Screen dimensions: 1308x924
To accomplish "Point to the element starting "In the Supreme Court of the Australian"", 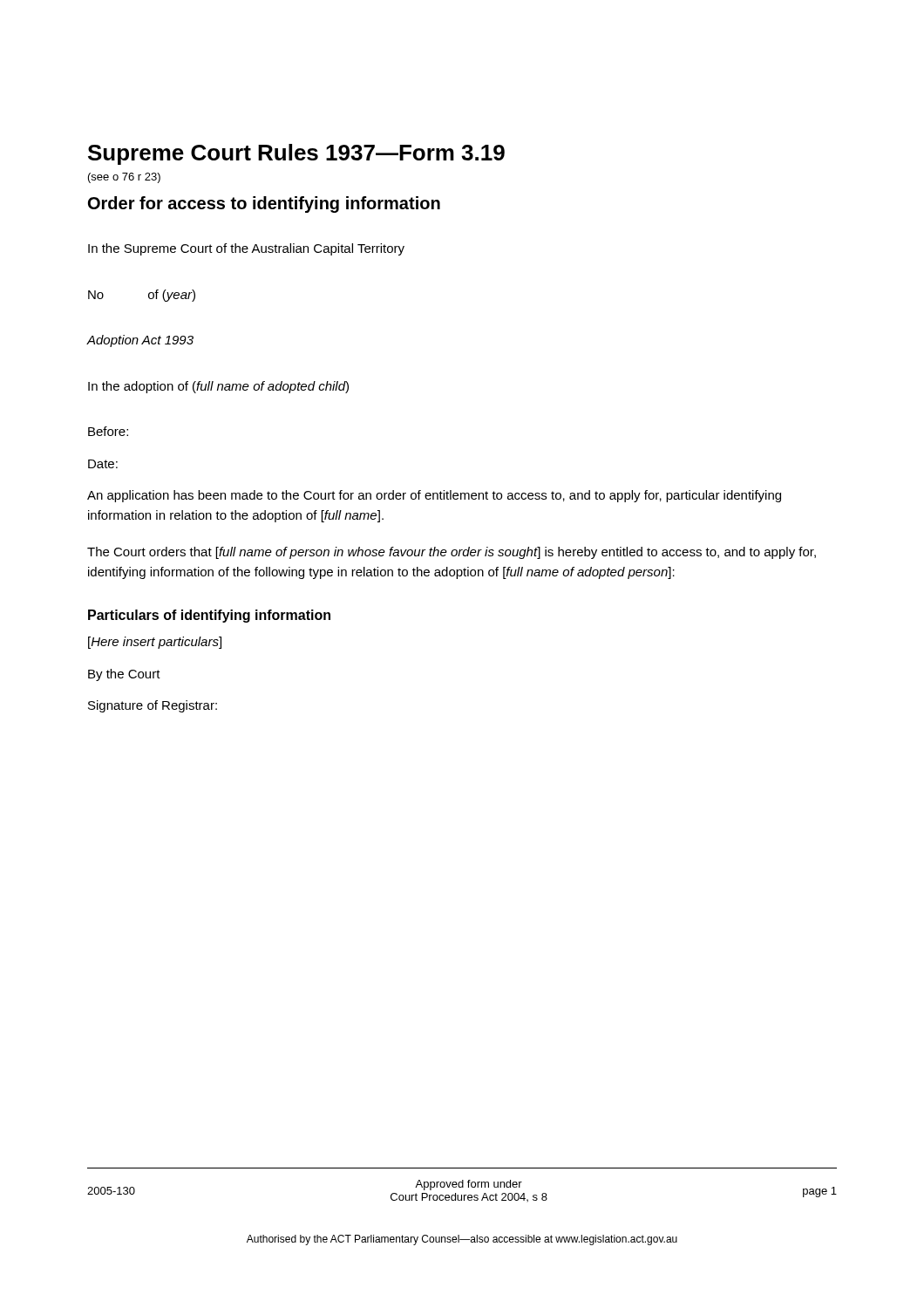I will click(x=246, y=249).
